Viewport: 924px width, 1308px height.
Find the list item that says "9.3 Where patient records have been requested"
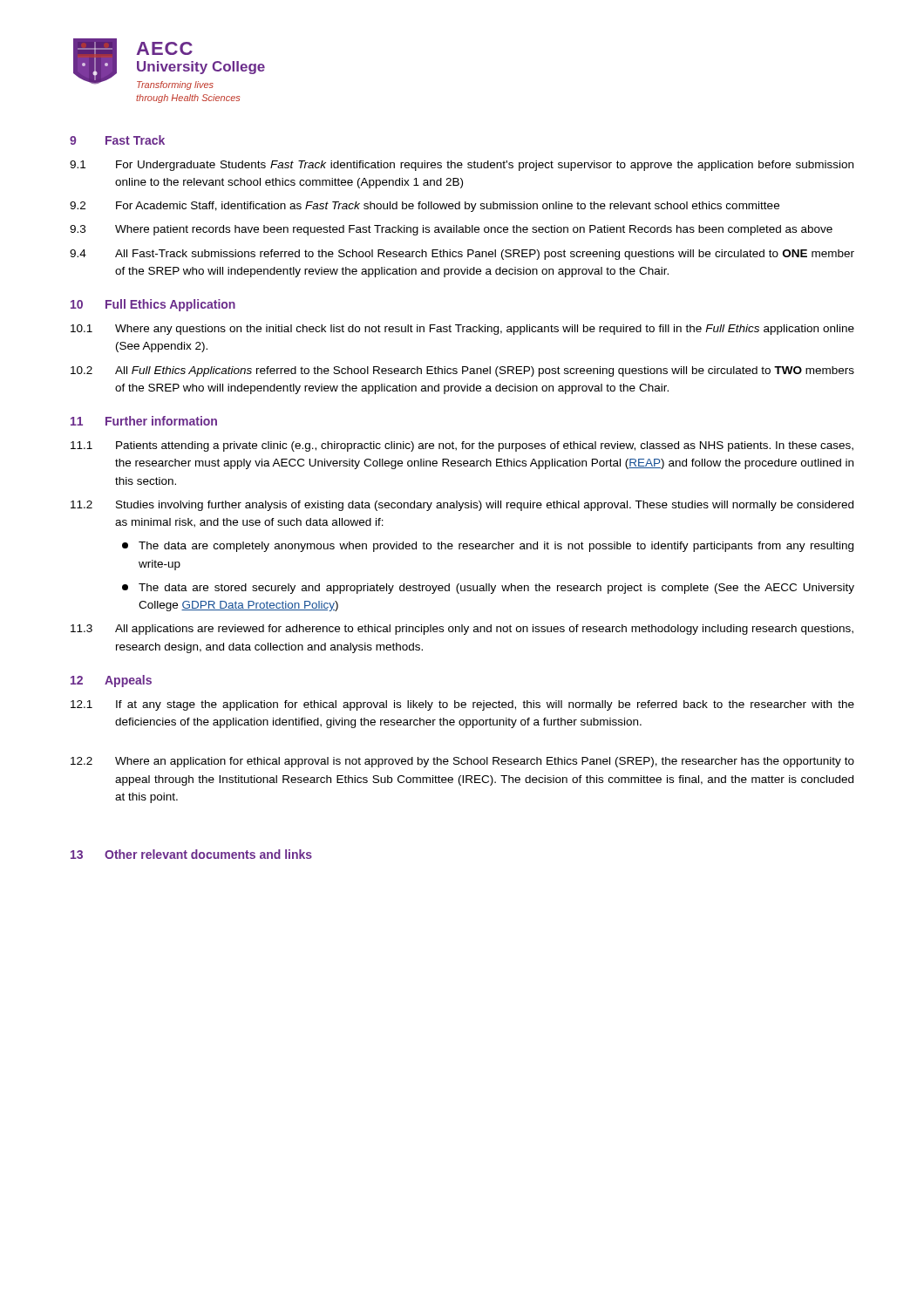click(x=462, y=230)
